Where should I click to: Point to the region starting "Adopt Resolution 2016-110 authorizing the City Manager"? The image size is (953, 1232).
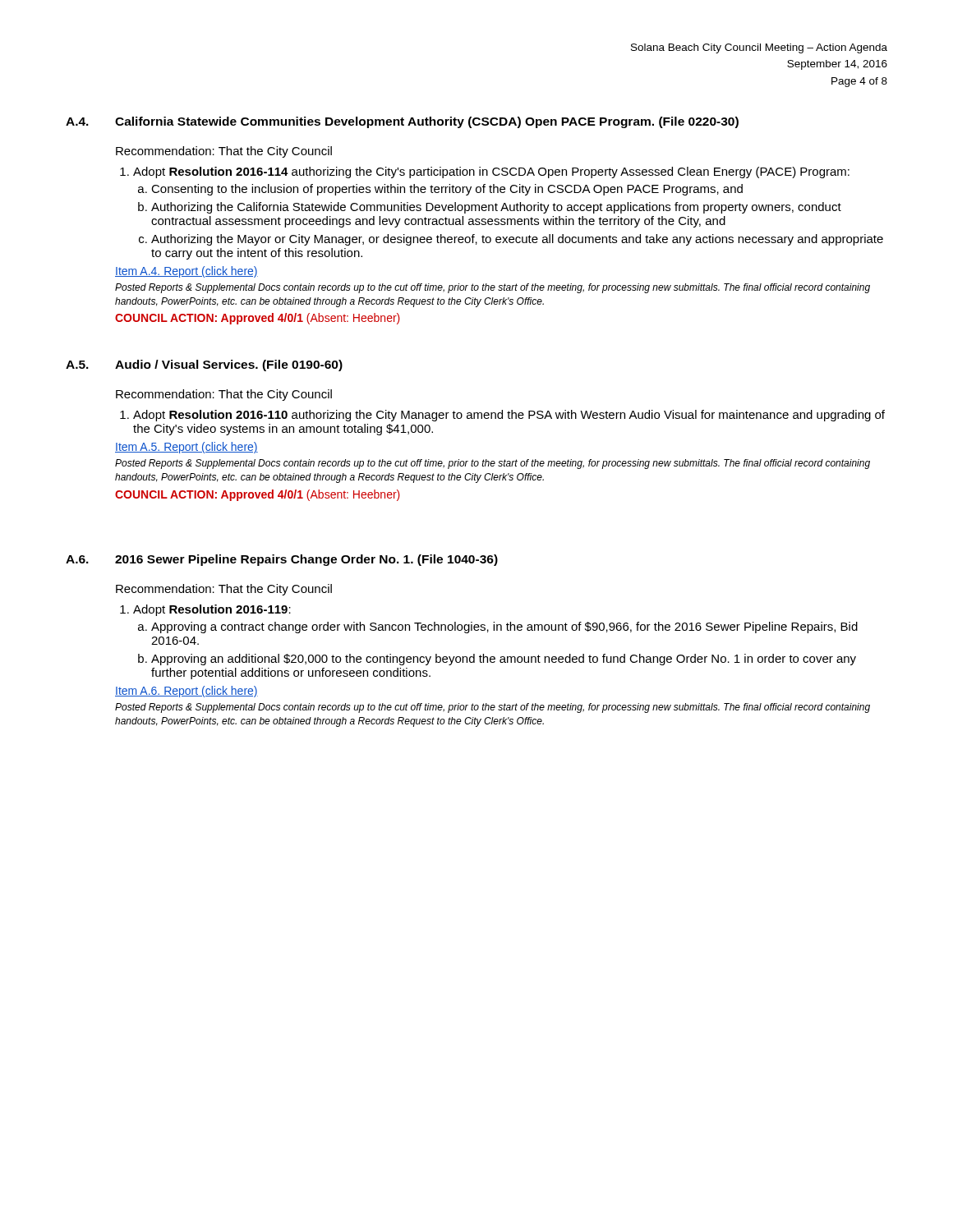pyautogui.click(x=501, y=422)
